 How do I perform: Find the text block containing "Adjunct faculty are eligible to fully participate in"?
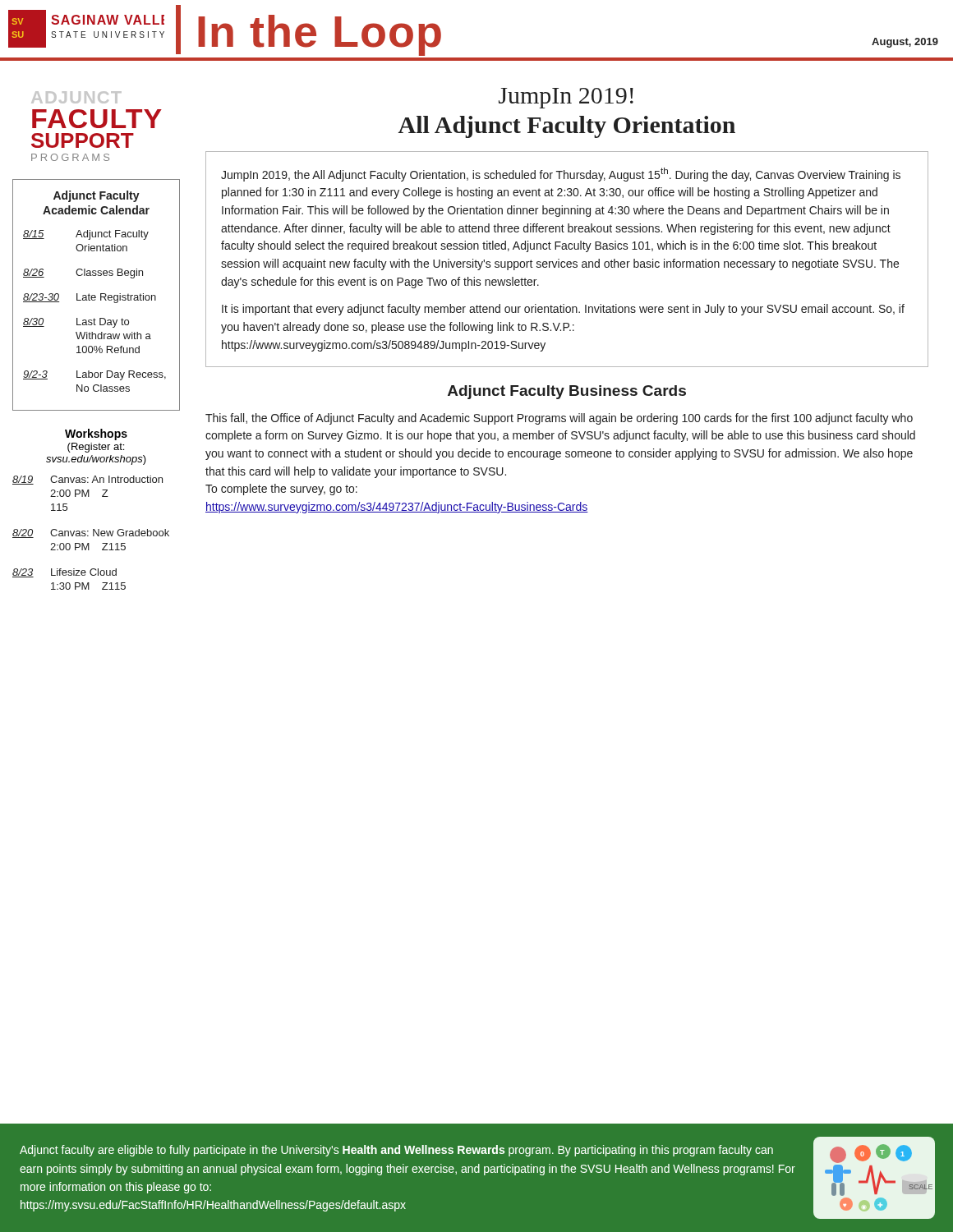click(407, 1178)
